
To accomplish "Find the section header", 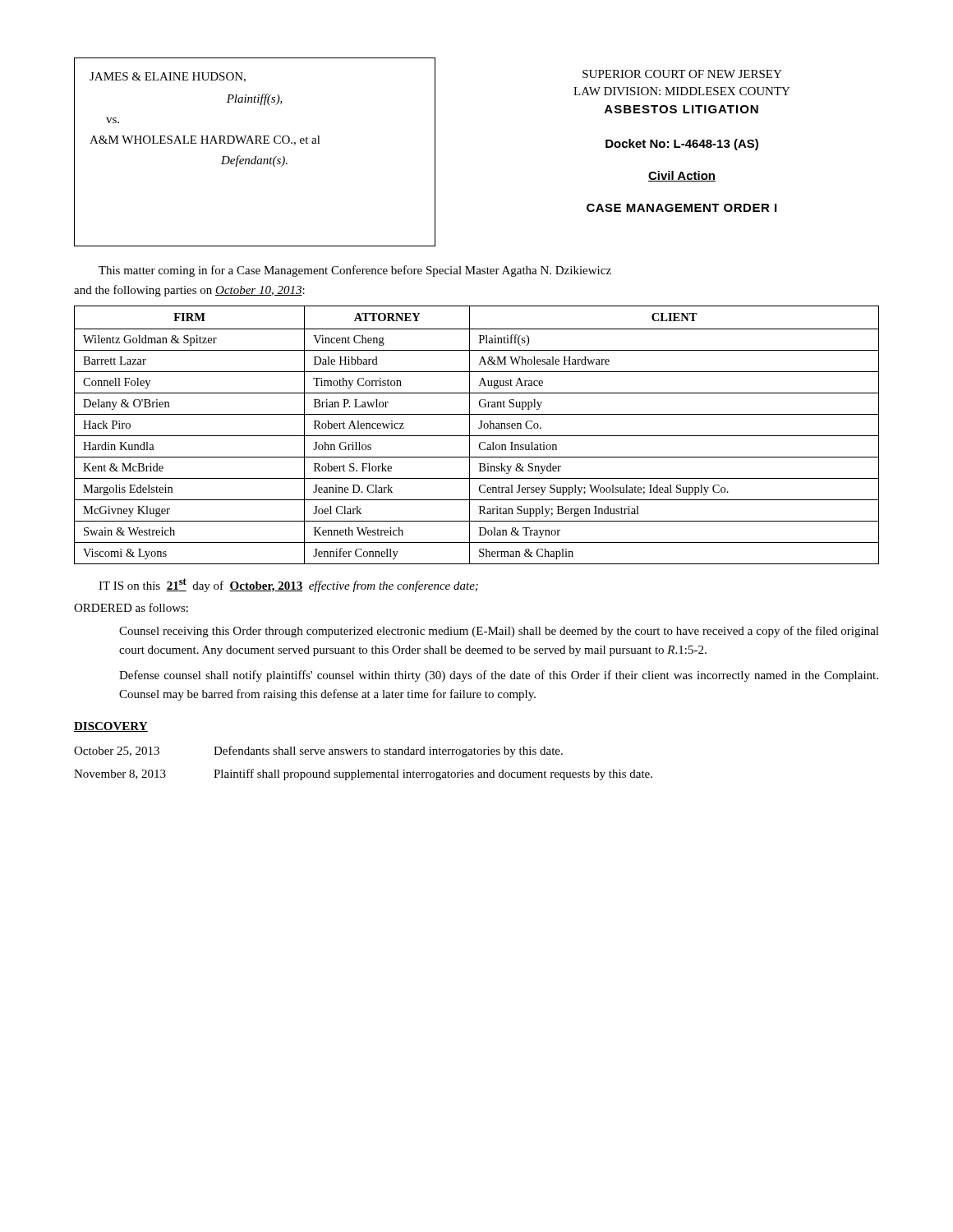I will pos(111,726).
